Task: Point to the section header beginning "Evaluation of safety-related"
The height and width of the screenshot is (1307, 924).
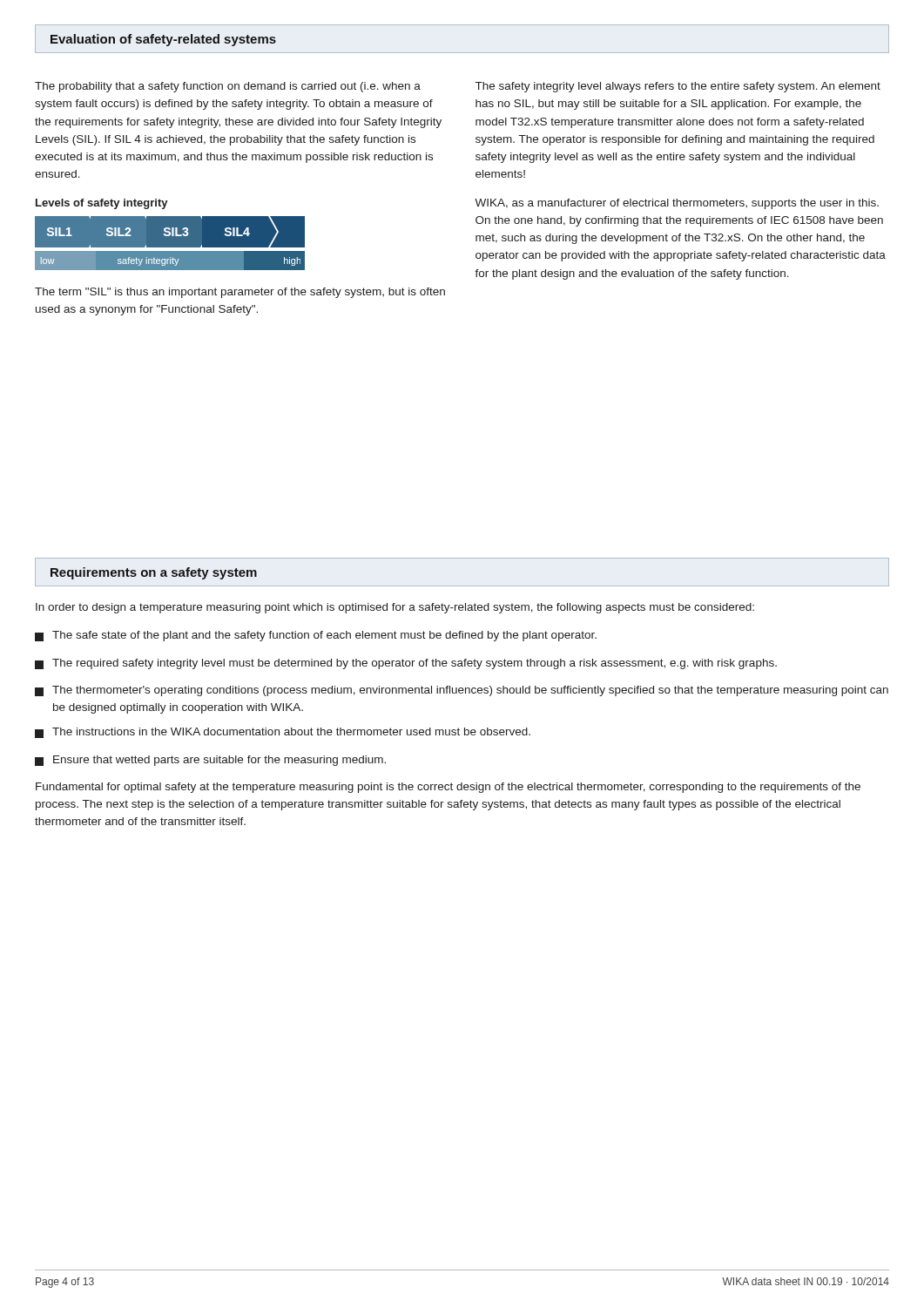Action: click(163, 39)
